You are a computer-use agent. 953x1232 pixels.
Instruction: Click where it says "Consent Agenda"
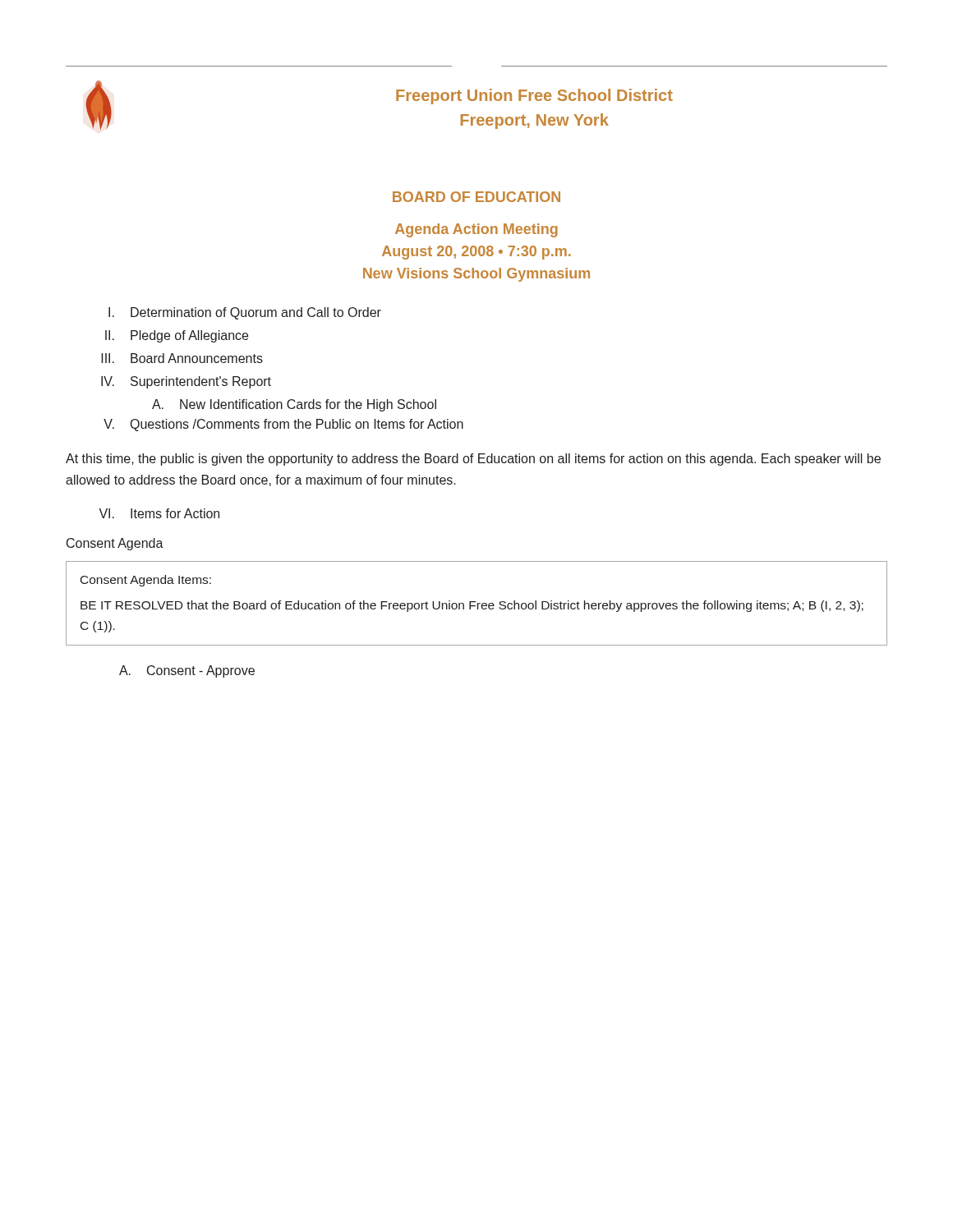[114, 543]
